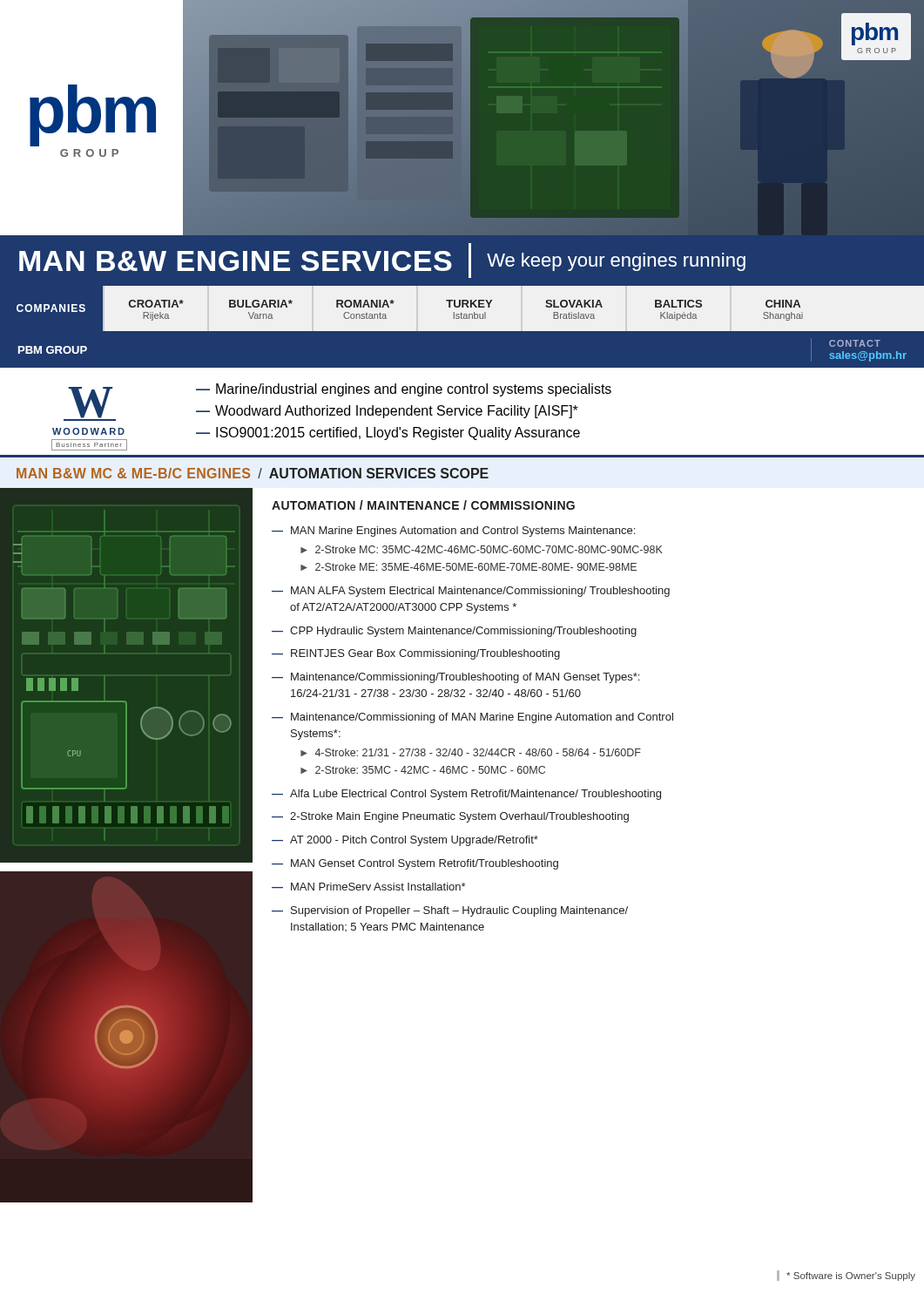Locate the text "AUTOMATION / MAINTENANCE / COMMISSIONING"
The image size is (924, 1307).
tap(424, 505)
